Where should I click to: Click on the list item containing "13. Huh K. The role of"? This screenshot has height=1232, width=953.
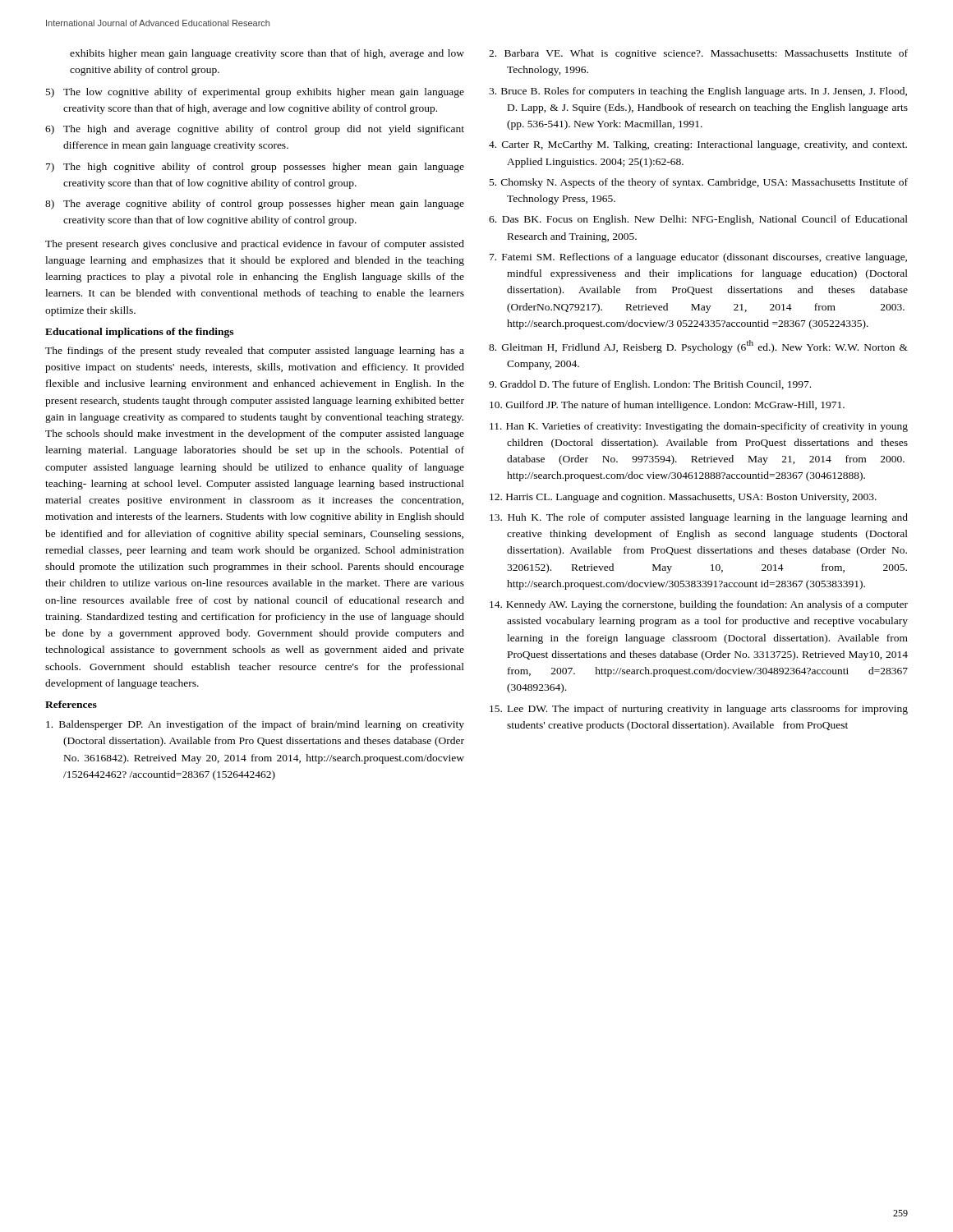tap(698, 550)
